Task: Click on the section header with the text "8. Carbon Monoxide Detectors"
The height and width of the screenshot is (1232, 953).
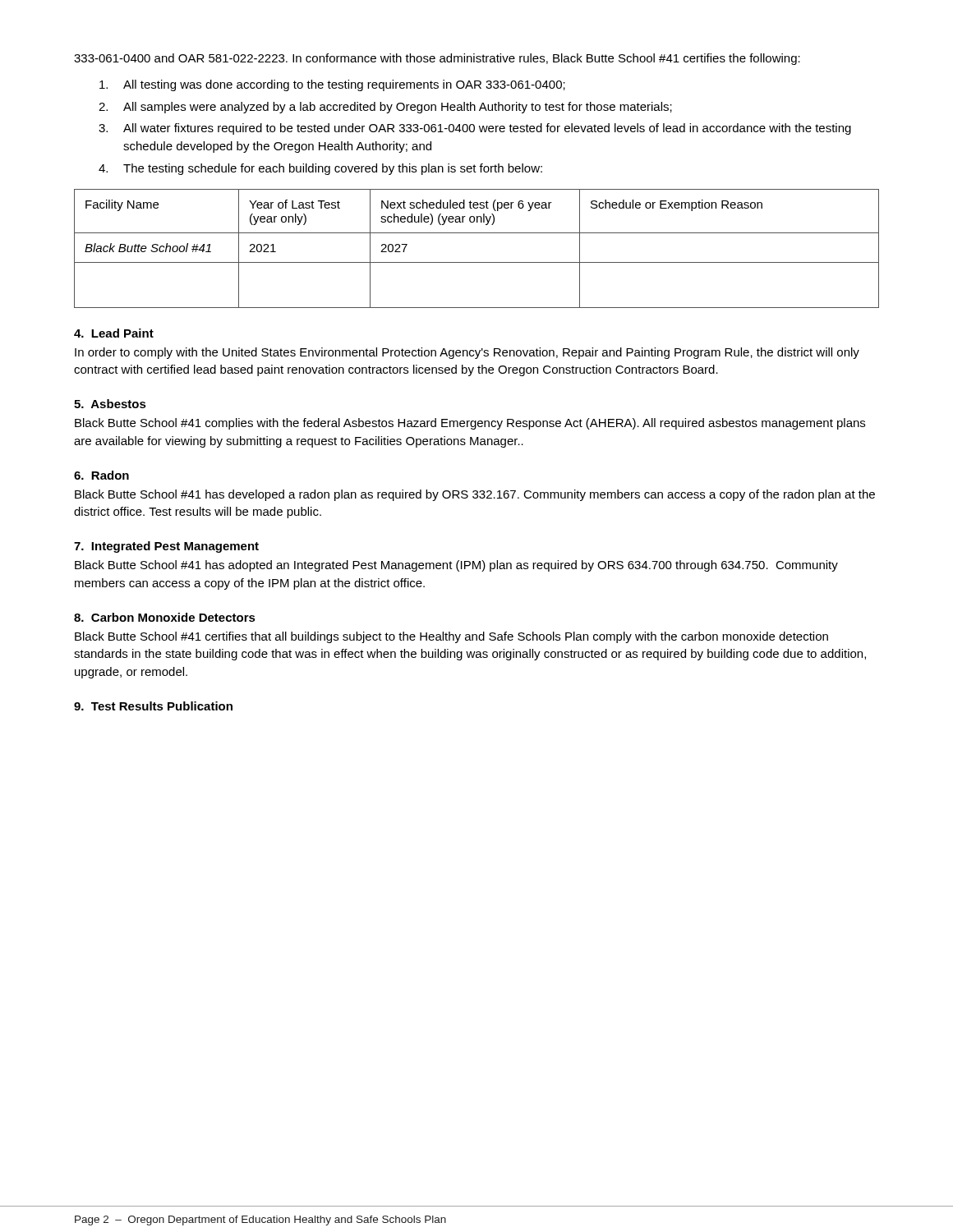Action: click(165, 617)
